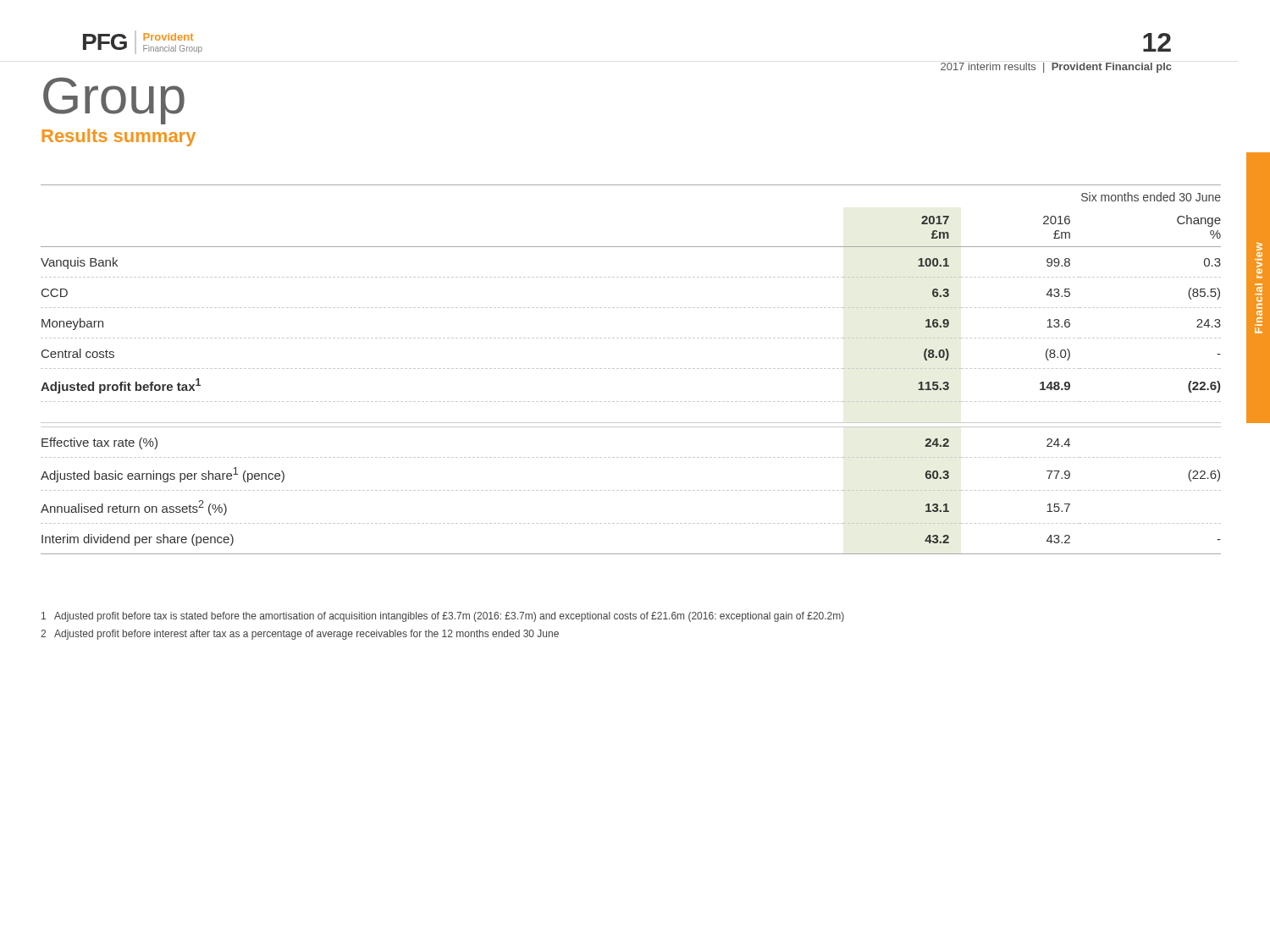Select the section header with the text "Results summary"
Viewport: 1270px width, 952px height.
pyautogui.click(x=118, y=136)
